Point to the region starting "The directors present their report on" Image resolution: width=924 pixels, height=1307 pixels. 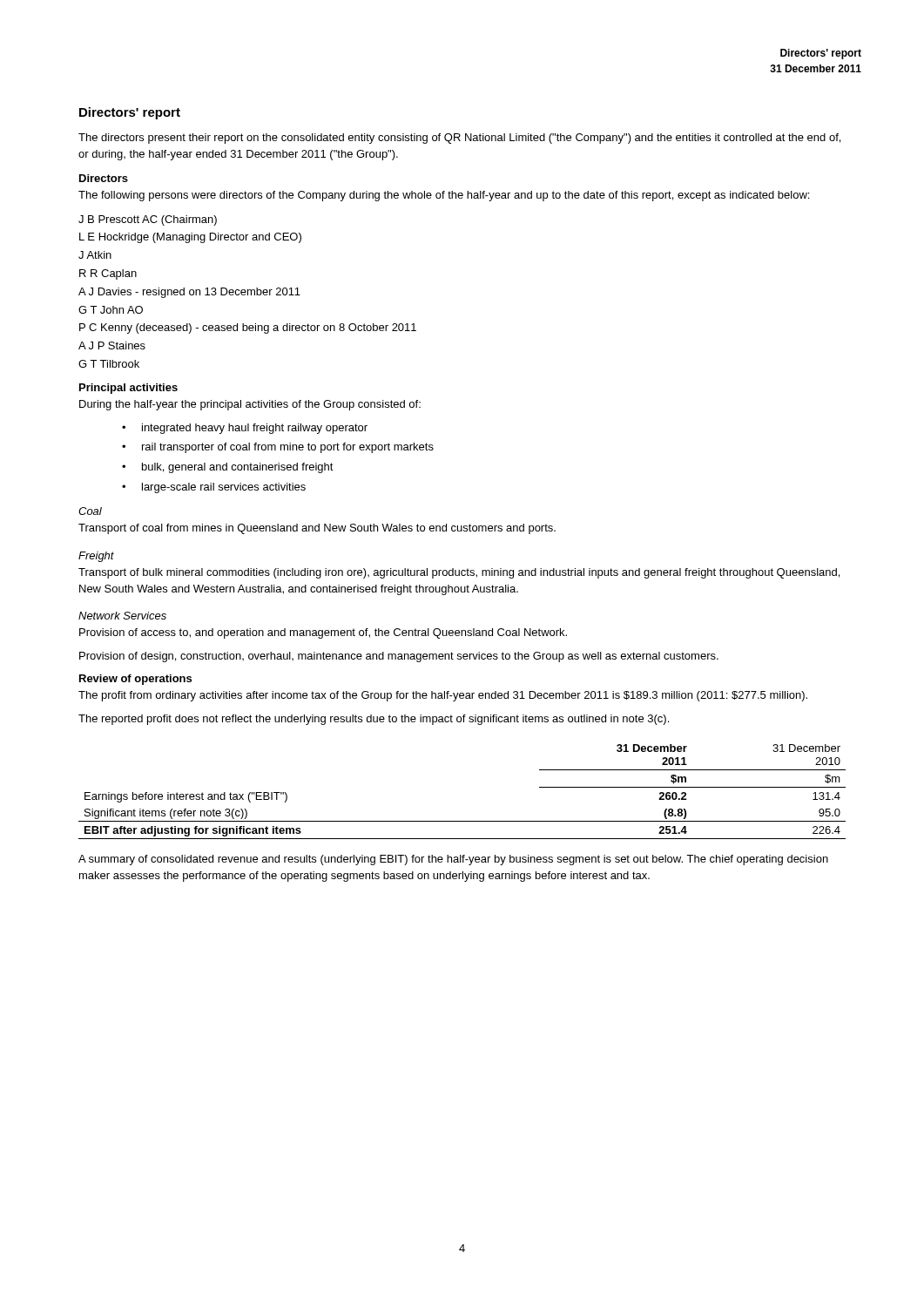pyautogui.click(x=462, y=146)
